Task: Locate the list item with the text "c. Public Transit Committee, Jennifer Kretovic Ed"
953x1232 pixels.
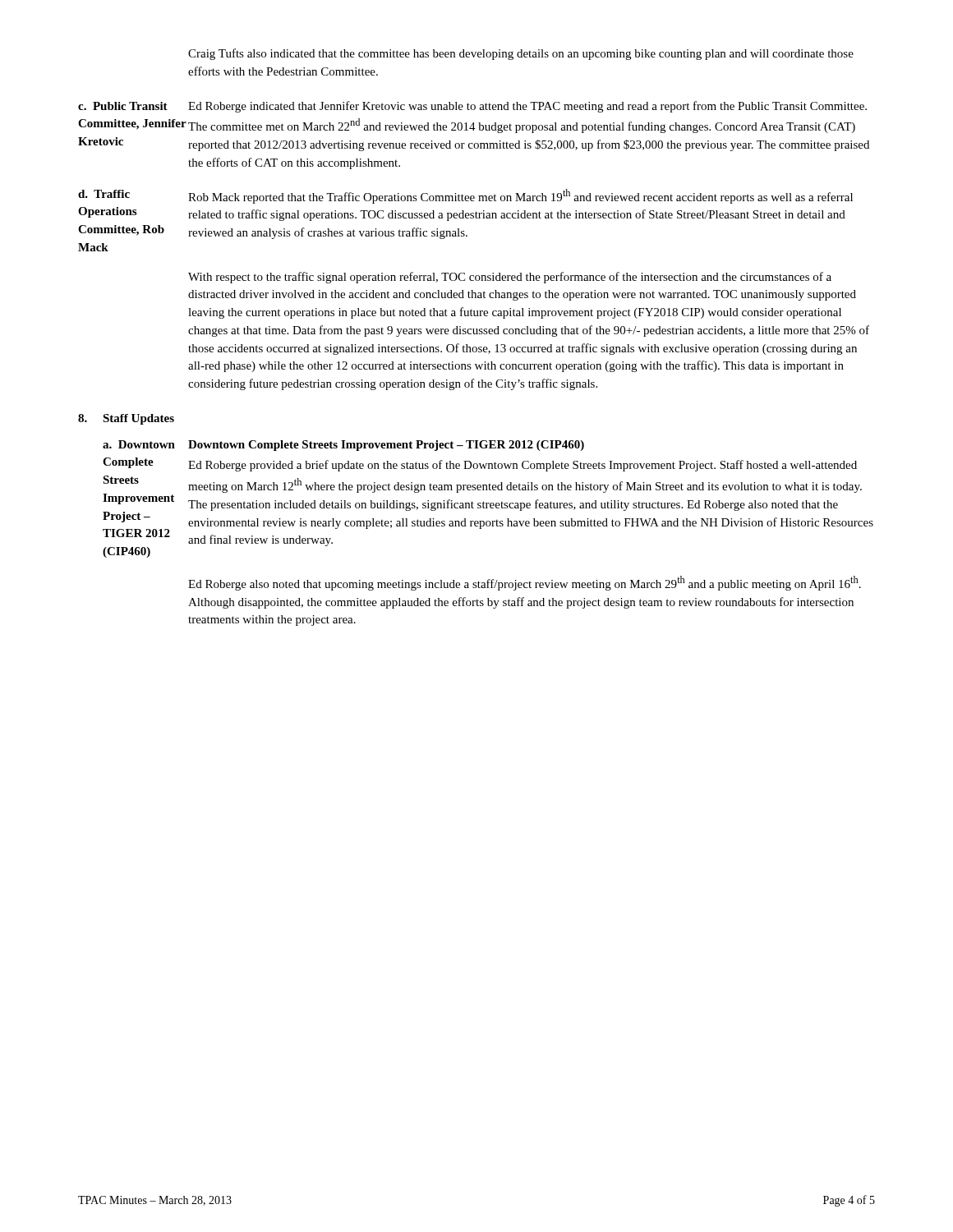Action: 476,135
